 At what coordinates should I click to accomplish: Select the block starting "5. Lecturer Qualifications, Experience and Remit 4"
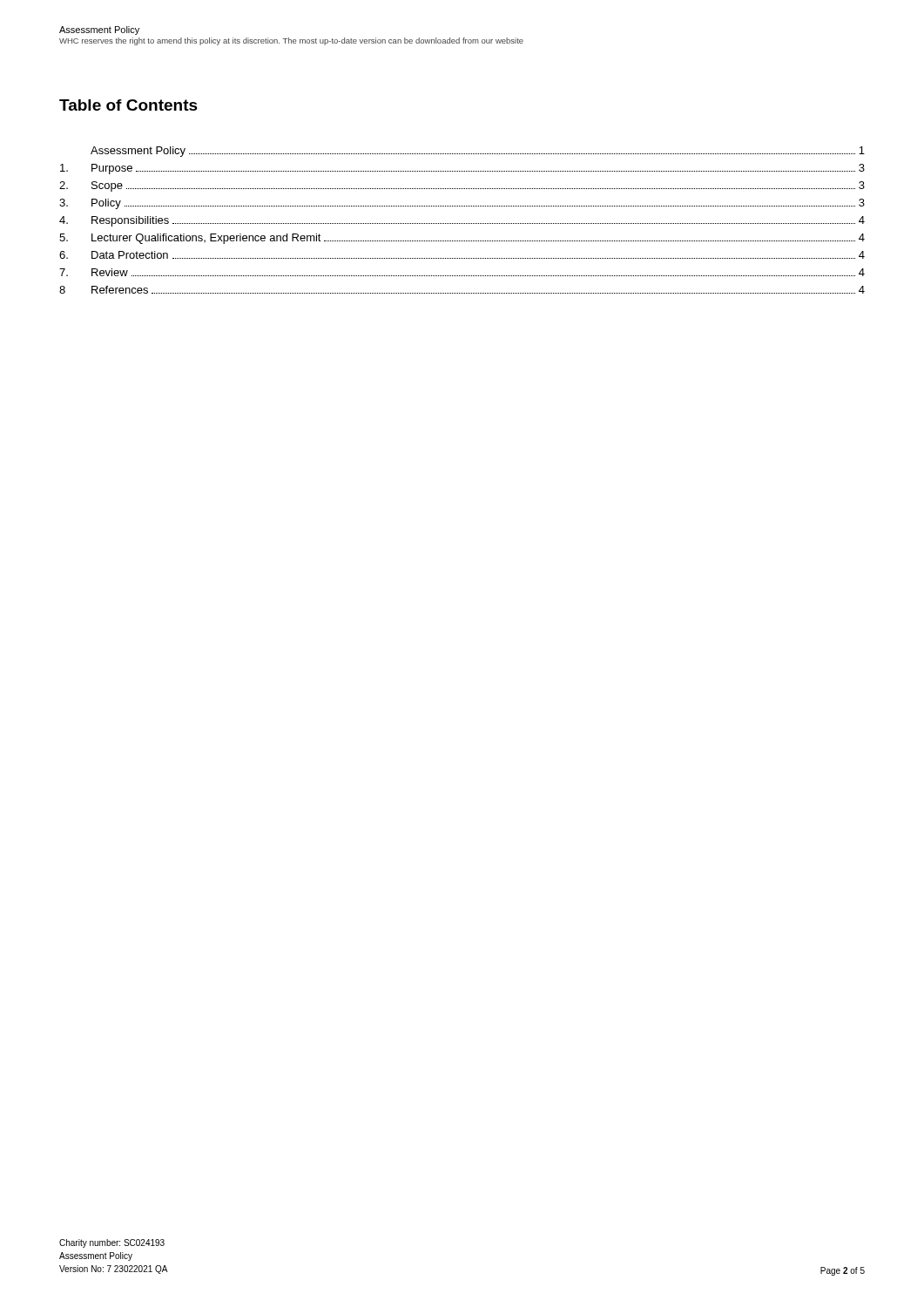coord(462,237)
